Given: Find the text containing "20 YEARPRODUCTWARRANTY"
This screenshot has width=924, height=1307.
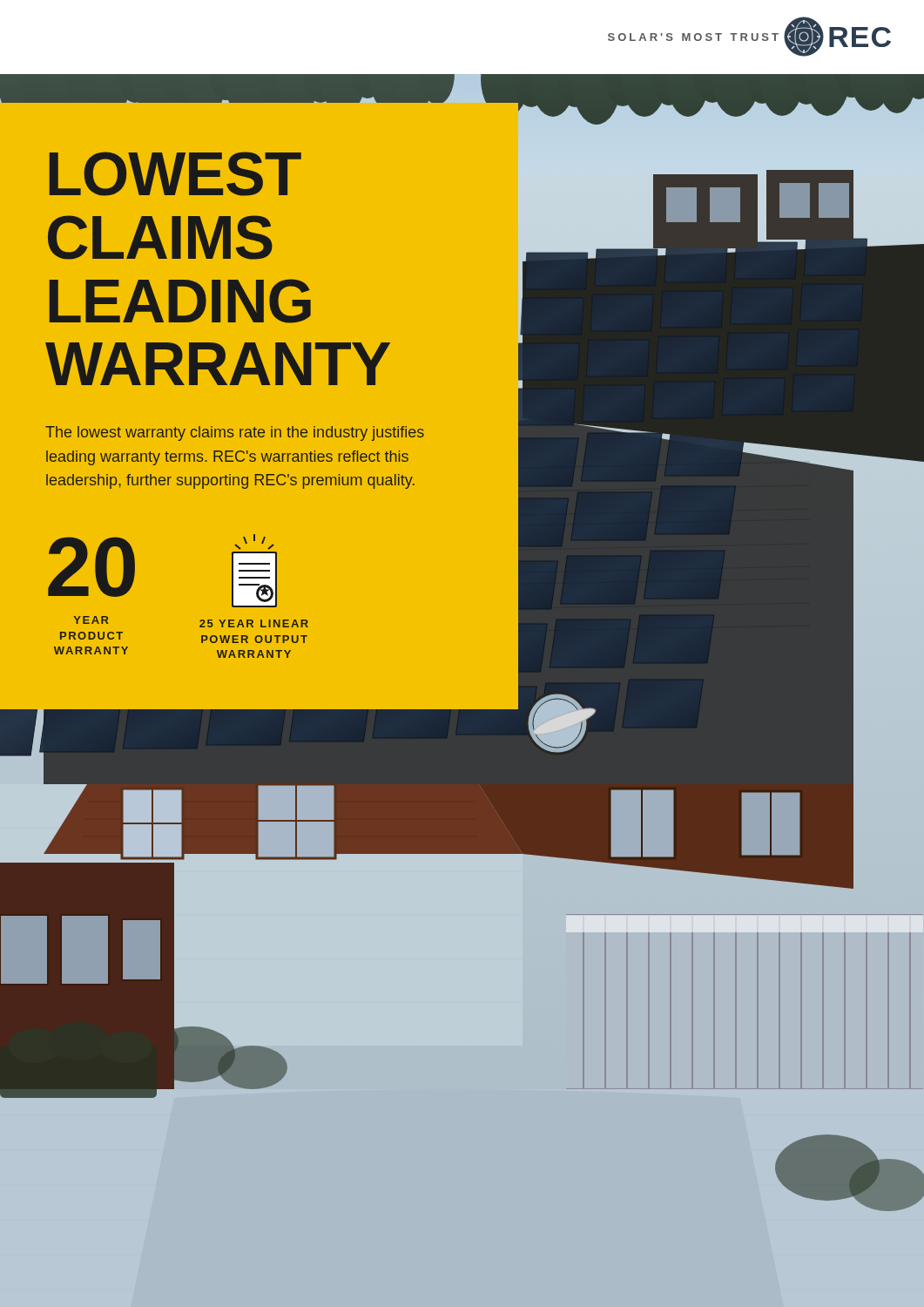Looking at the screenshot, I should pyautogui.click(x=92, y=592).
